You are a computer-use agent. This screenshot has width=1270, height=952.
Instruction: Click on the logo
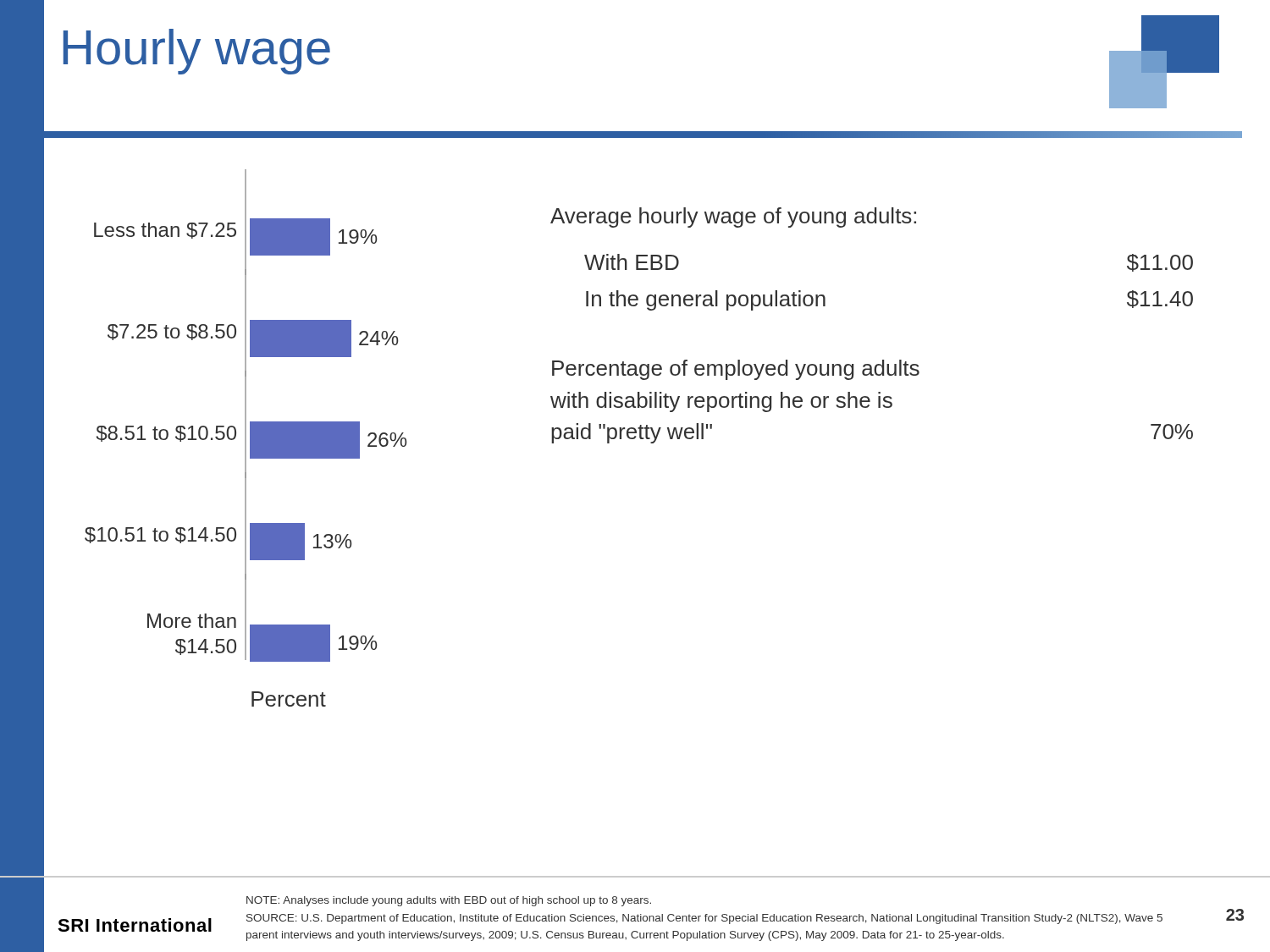tap(1164, 62)
